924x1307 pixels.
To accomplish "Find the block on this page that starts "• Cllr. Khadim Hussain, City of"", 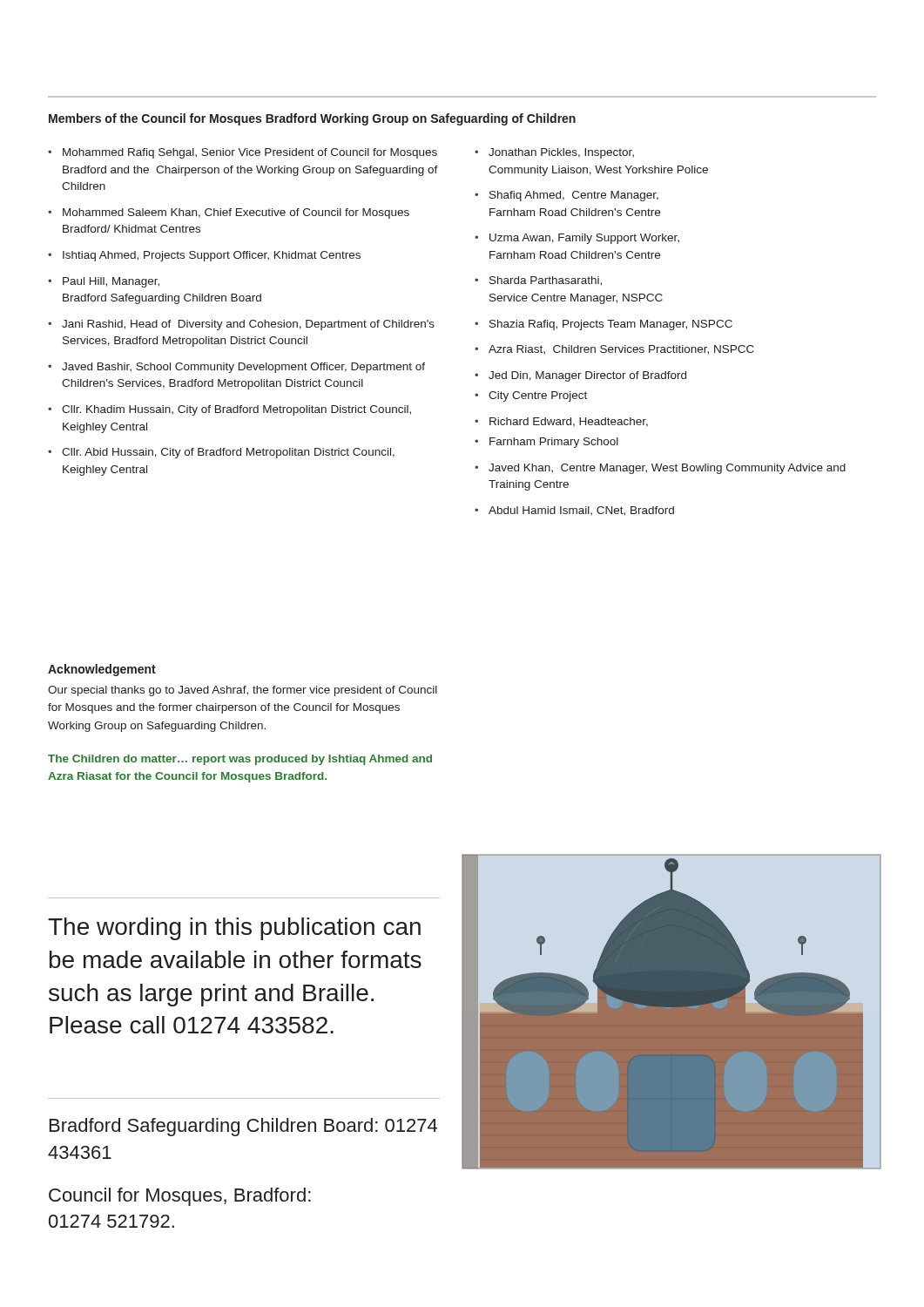I will 244,418.
